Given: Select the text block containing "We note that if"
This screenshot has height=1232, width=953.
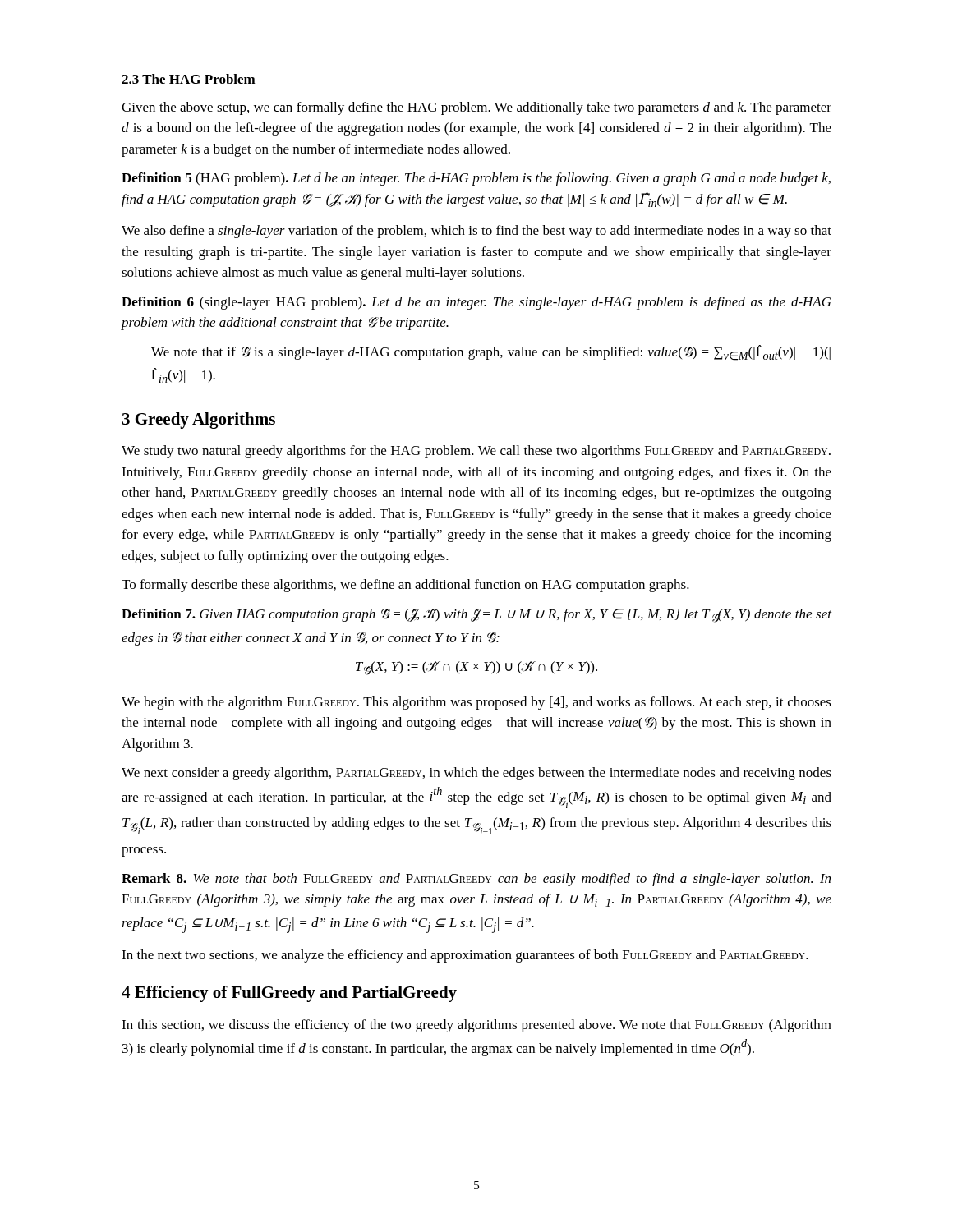Looking at the screenshot, I should [491, 365].
